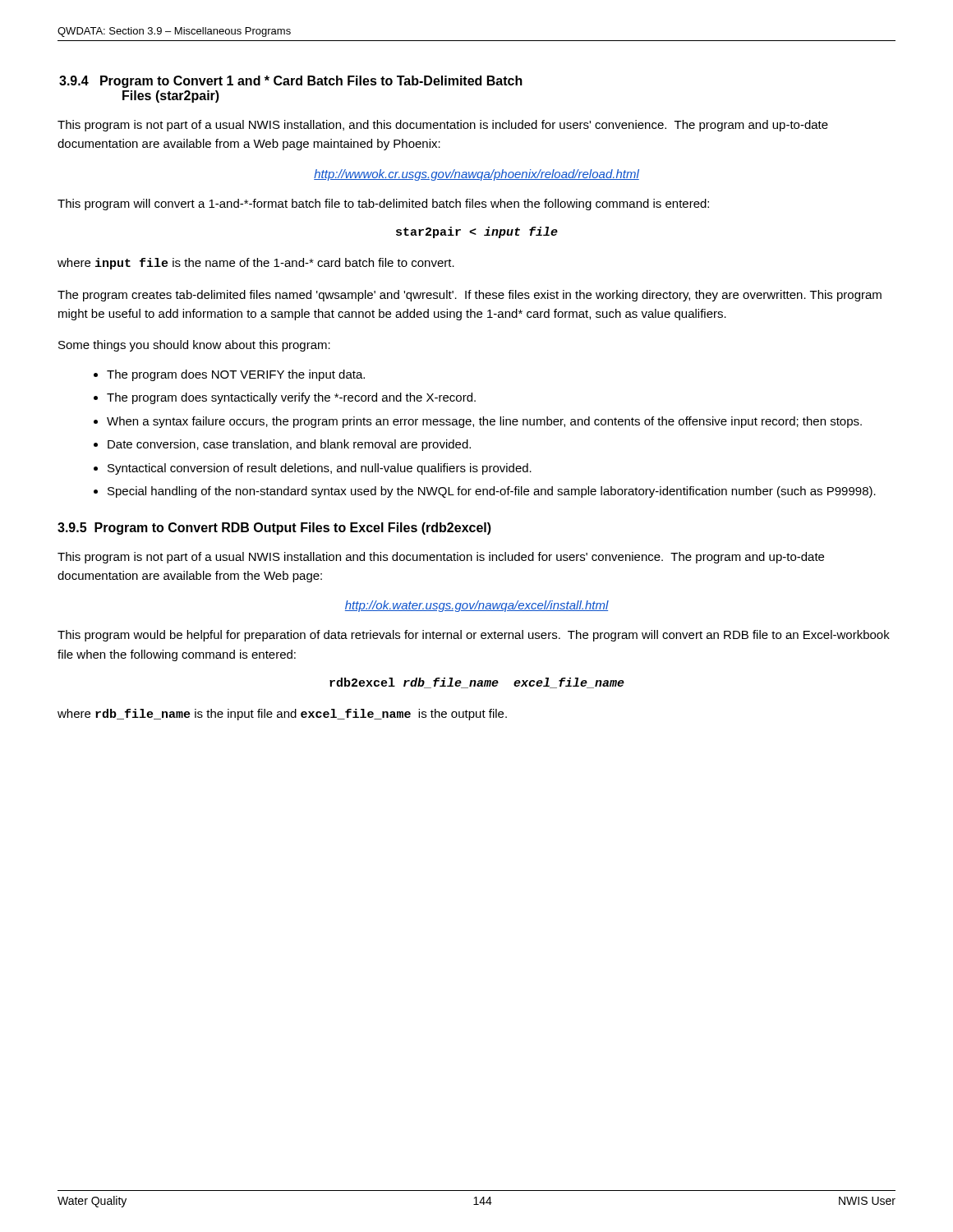This screenshot has height=1232, width=953.
Task: Navigate to the text block starting "This program would"
Action: coord(473,644)
